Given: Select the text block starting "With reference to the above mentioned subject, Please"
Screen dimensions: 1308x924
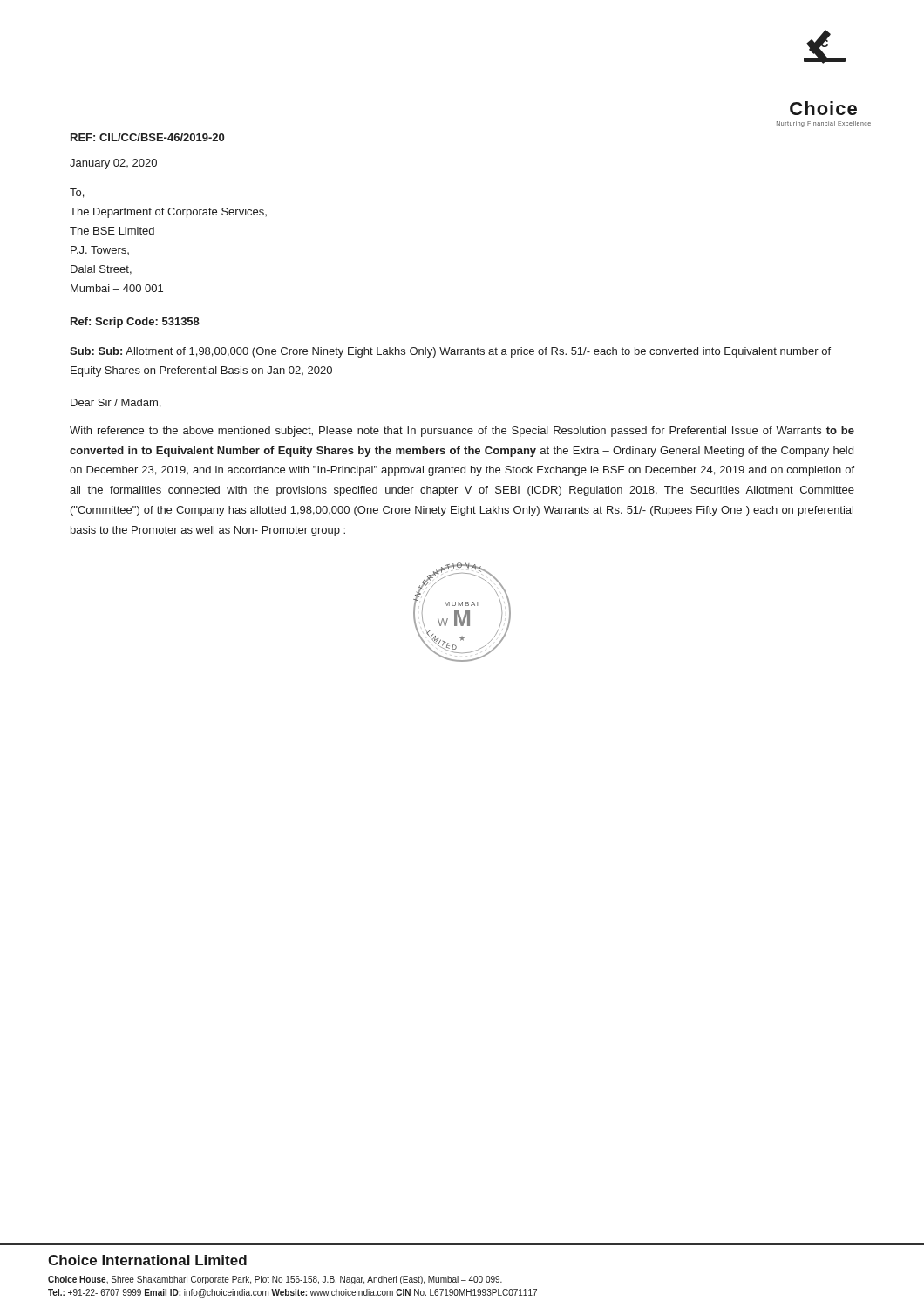Looking at the screenshot, I should [x=462, y=480].
